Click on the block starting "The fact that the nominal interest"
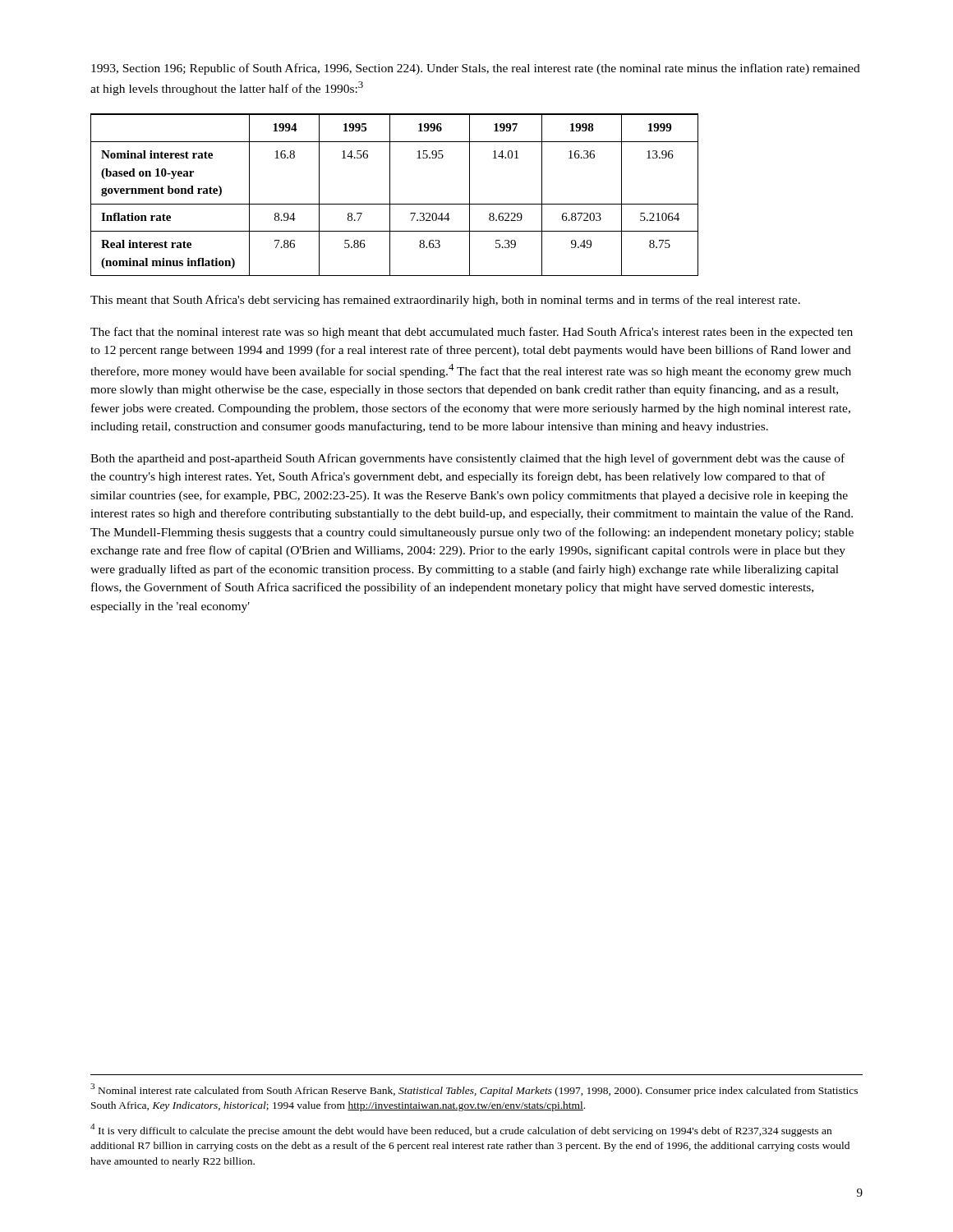953x1232 pixels. [472, 379]
